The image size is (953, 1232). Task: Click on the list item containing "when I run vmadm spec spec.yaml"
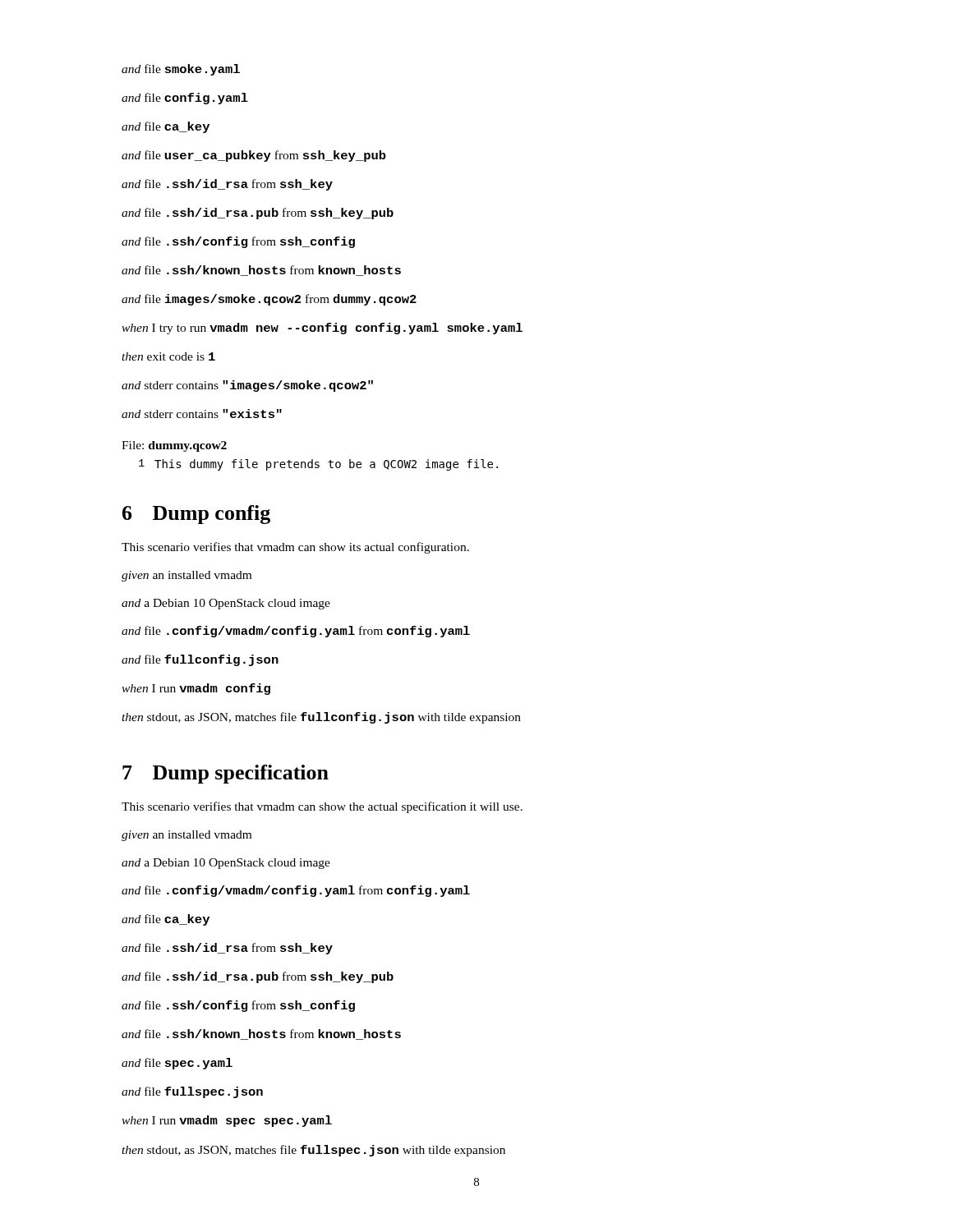[227, 1121]
